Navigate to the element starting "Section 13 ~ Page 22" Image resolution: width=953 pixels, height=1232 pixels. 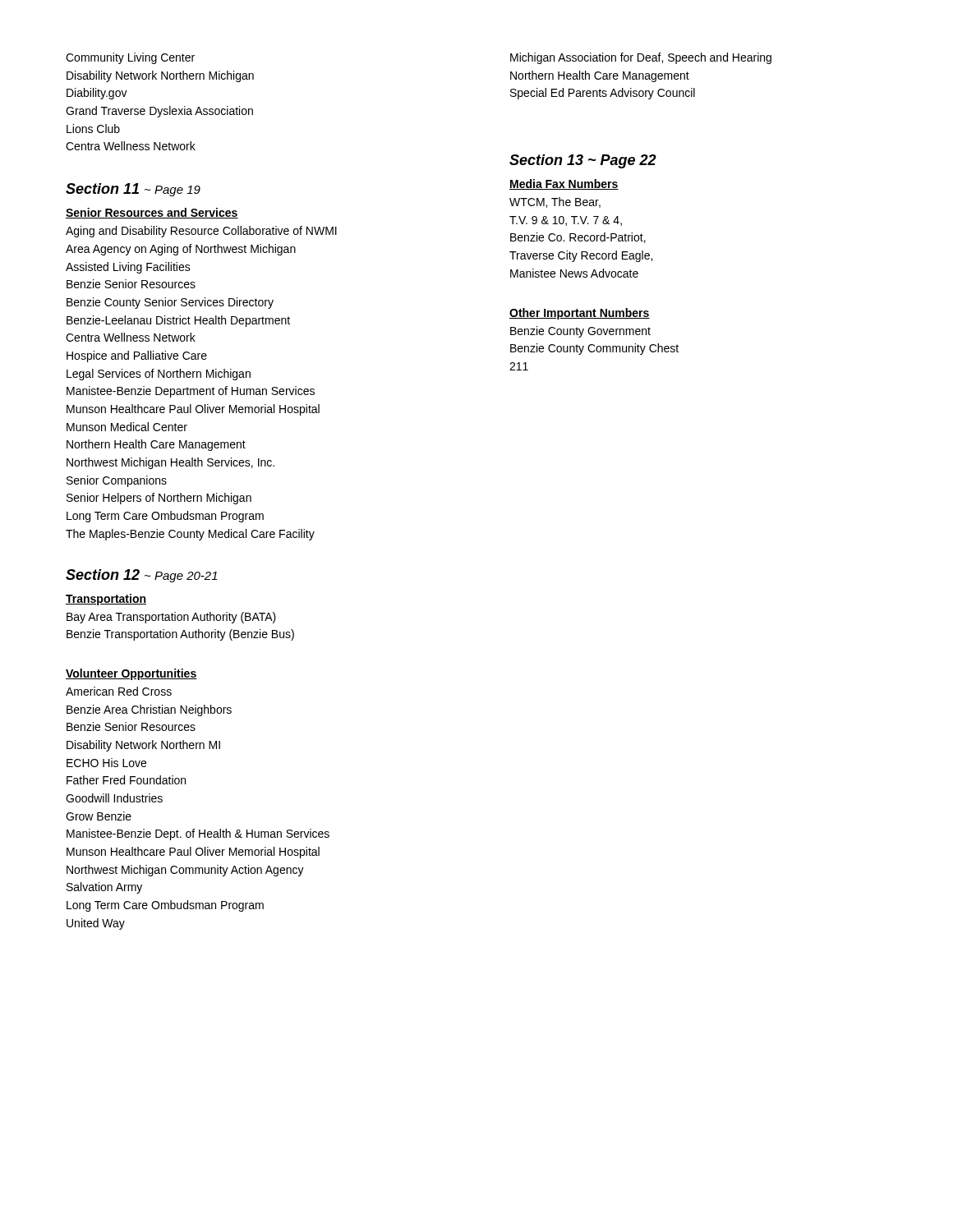(x=583, y=160)
